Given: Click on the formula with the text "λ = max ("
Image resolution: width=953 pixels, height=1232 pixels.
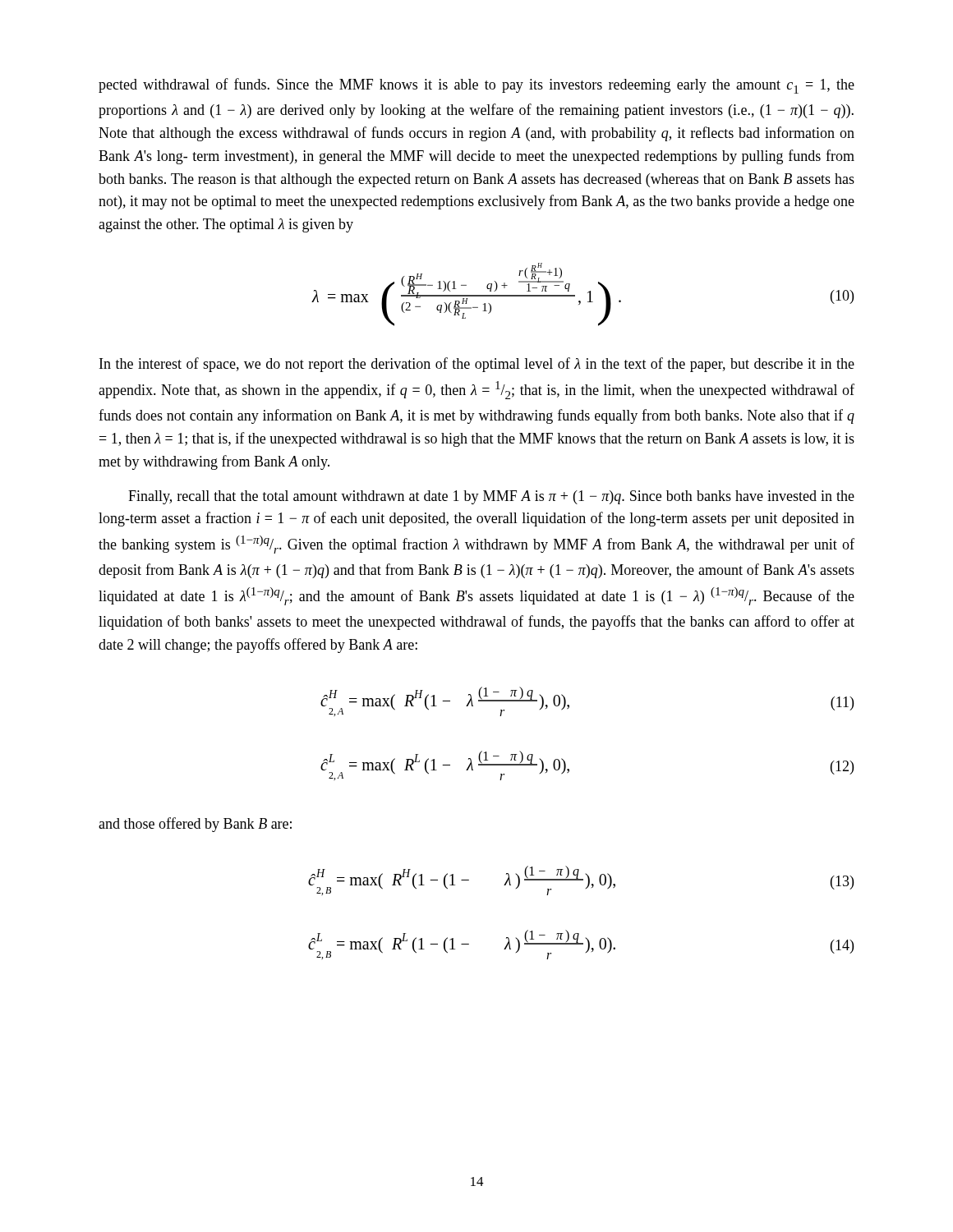Looking at the screenshot, I should pos(579,297).
